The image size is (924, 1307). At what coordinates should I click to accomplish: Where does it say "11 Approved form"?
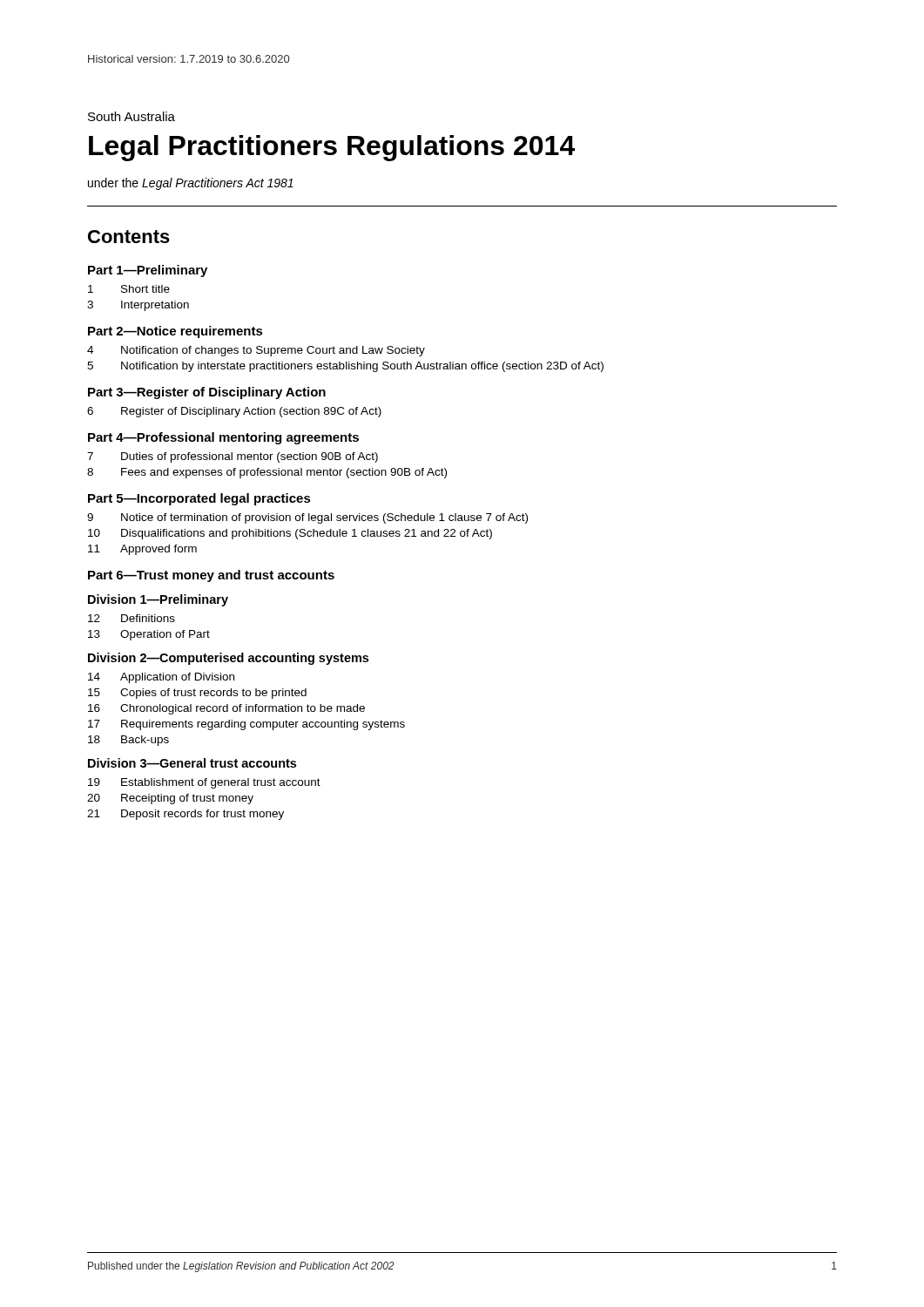click(x=142, y=550)
